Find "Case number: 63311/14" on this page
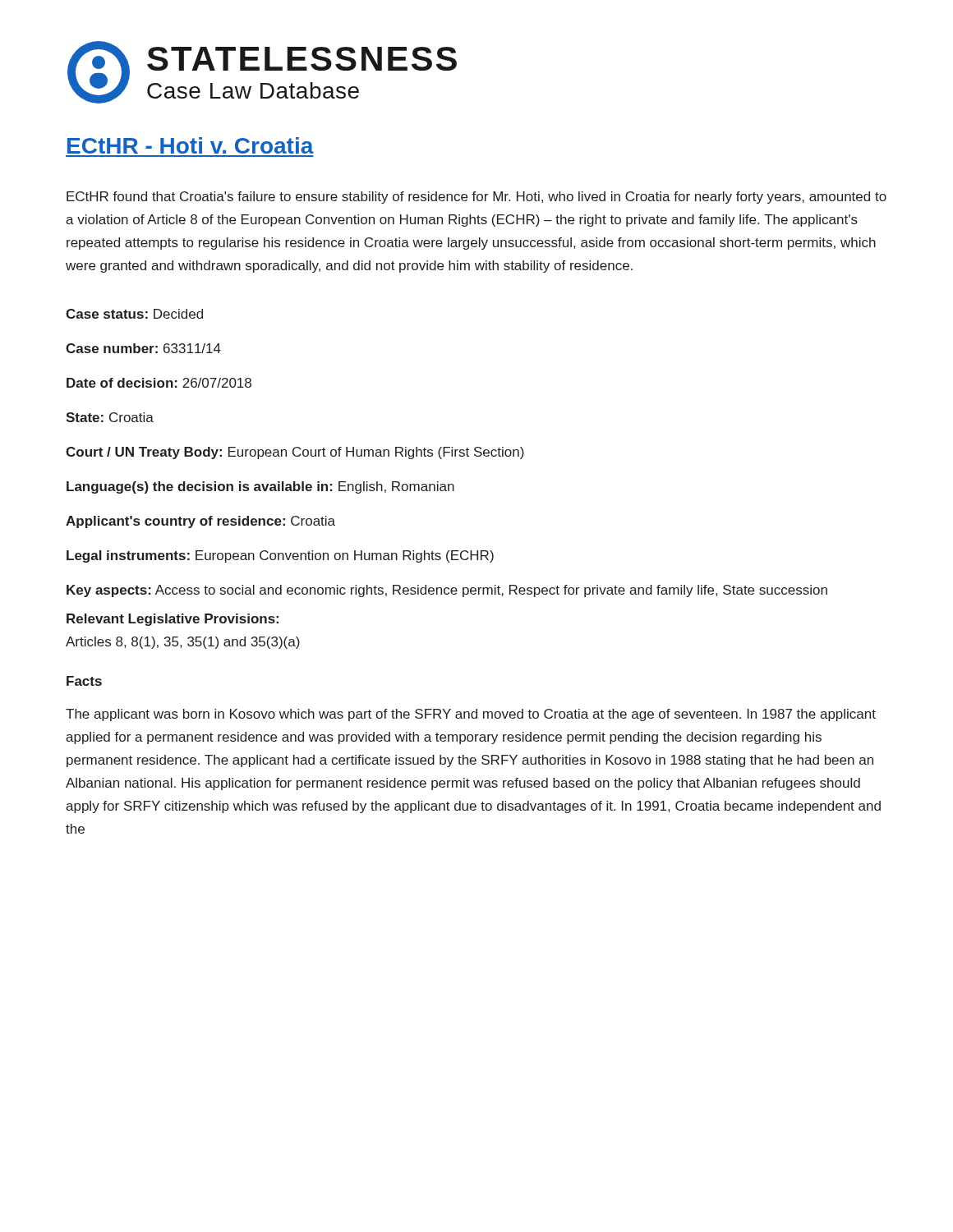The height and width of the screenshot is (1232, 953). click(143, 349)
